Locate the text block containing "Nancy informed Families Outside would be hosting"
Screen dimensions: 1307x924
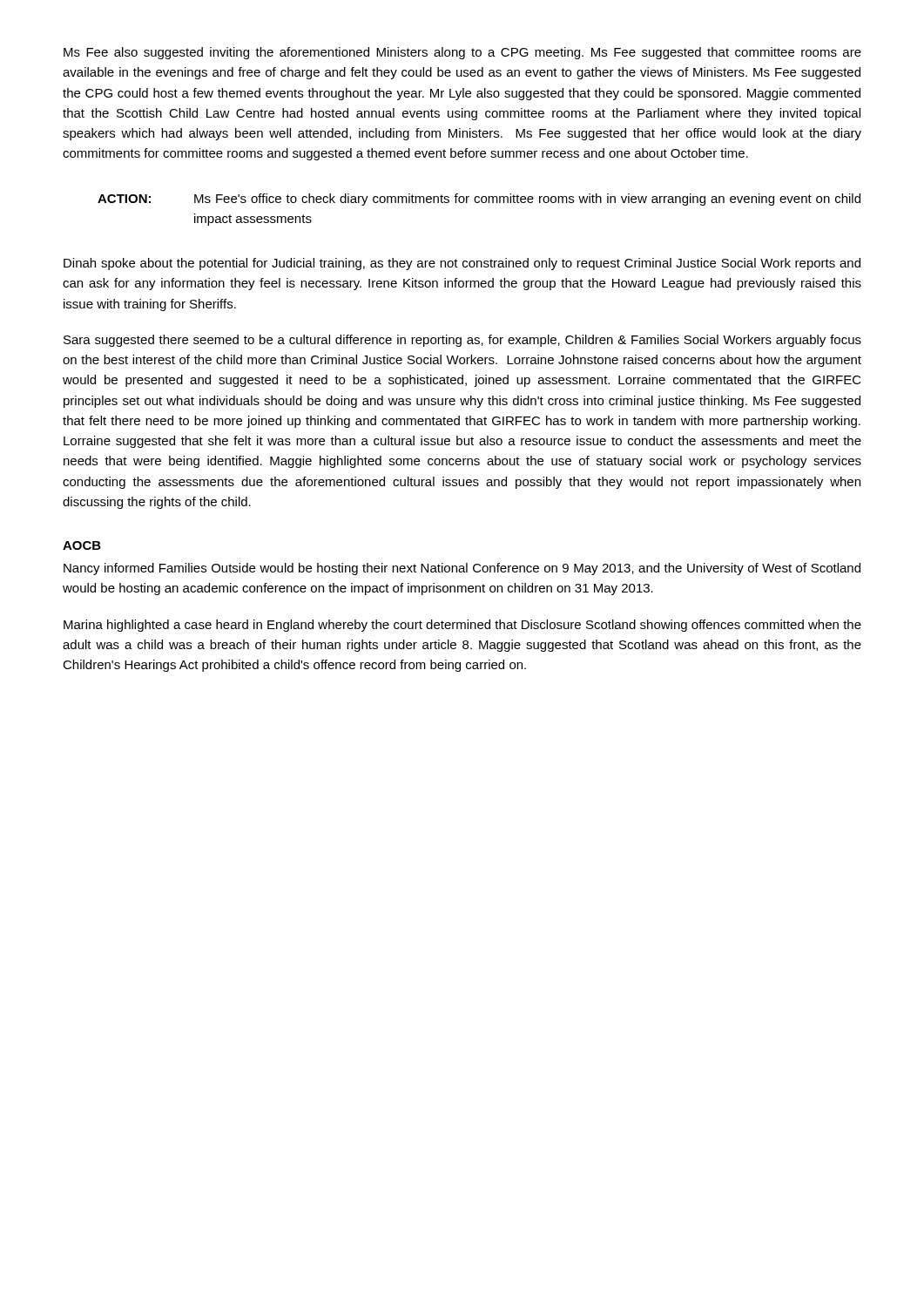pyautogui.click(x=462, y=578)
